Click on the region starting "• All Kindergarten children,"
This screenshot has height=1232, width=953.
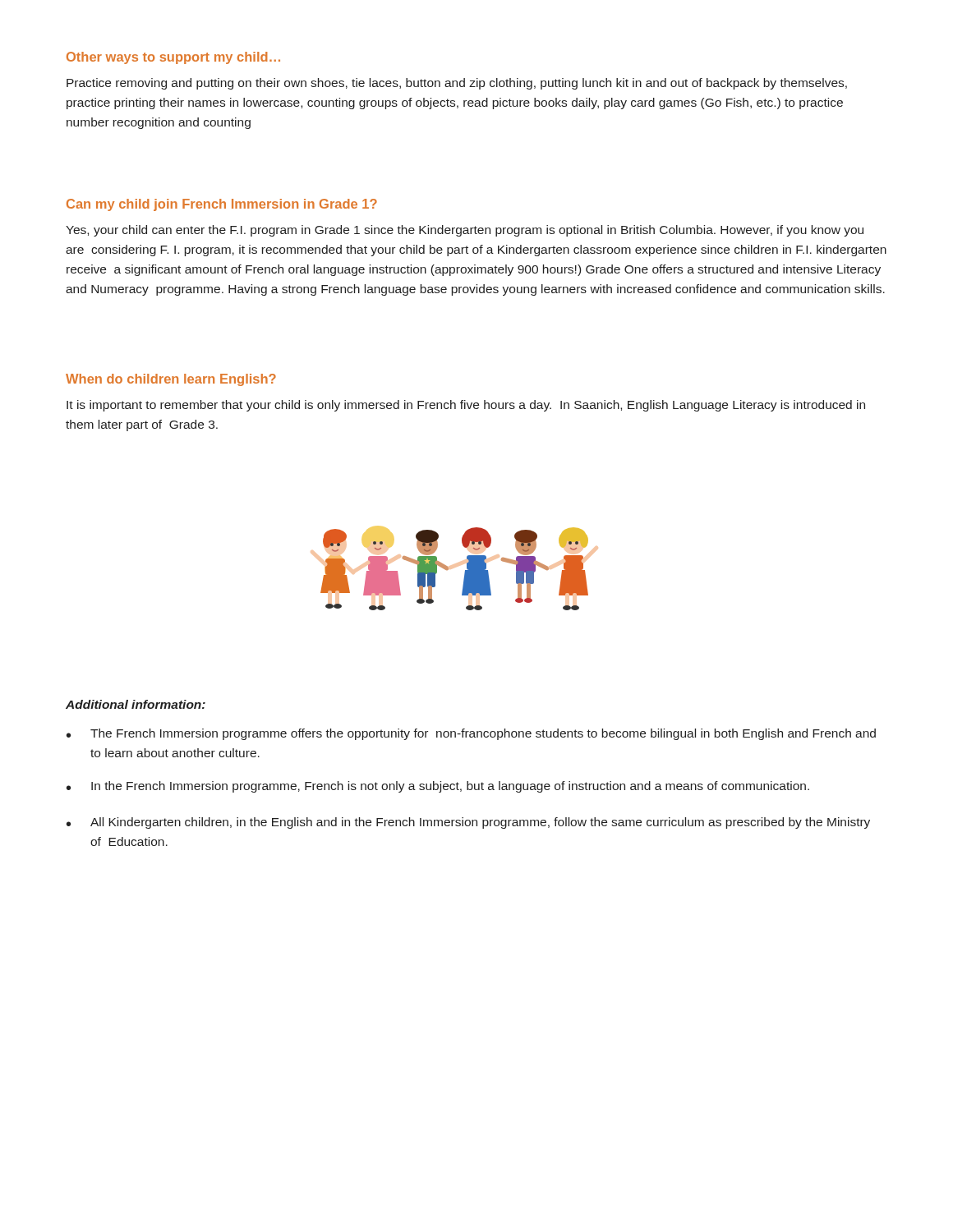(x=476, y=832)
